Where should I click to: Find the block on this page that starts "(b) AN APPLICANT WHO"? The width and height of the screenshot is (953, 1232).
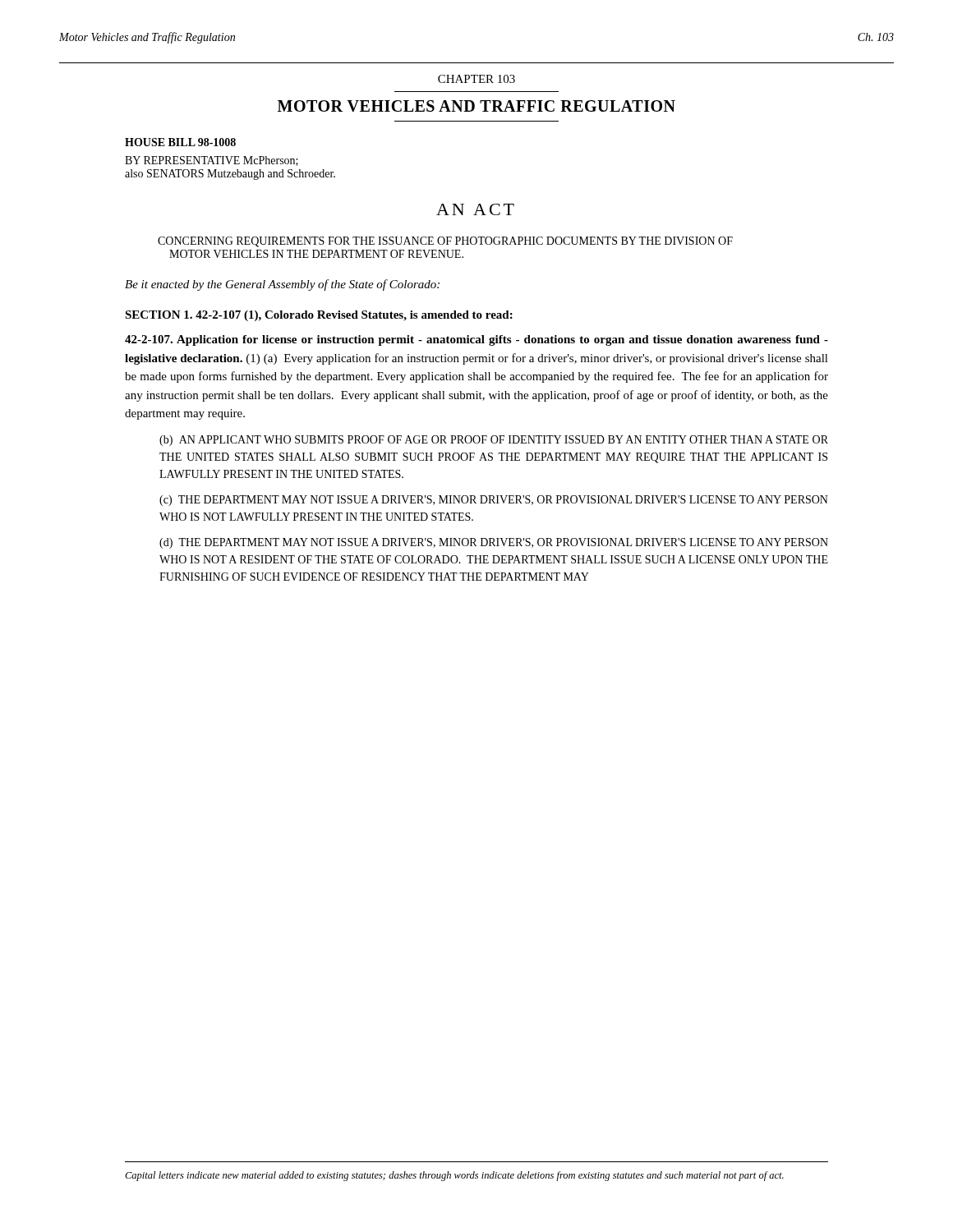(494, 457)
